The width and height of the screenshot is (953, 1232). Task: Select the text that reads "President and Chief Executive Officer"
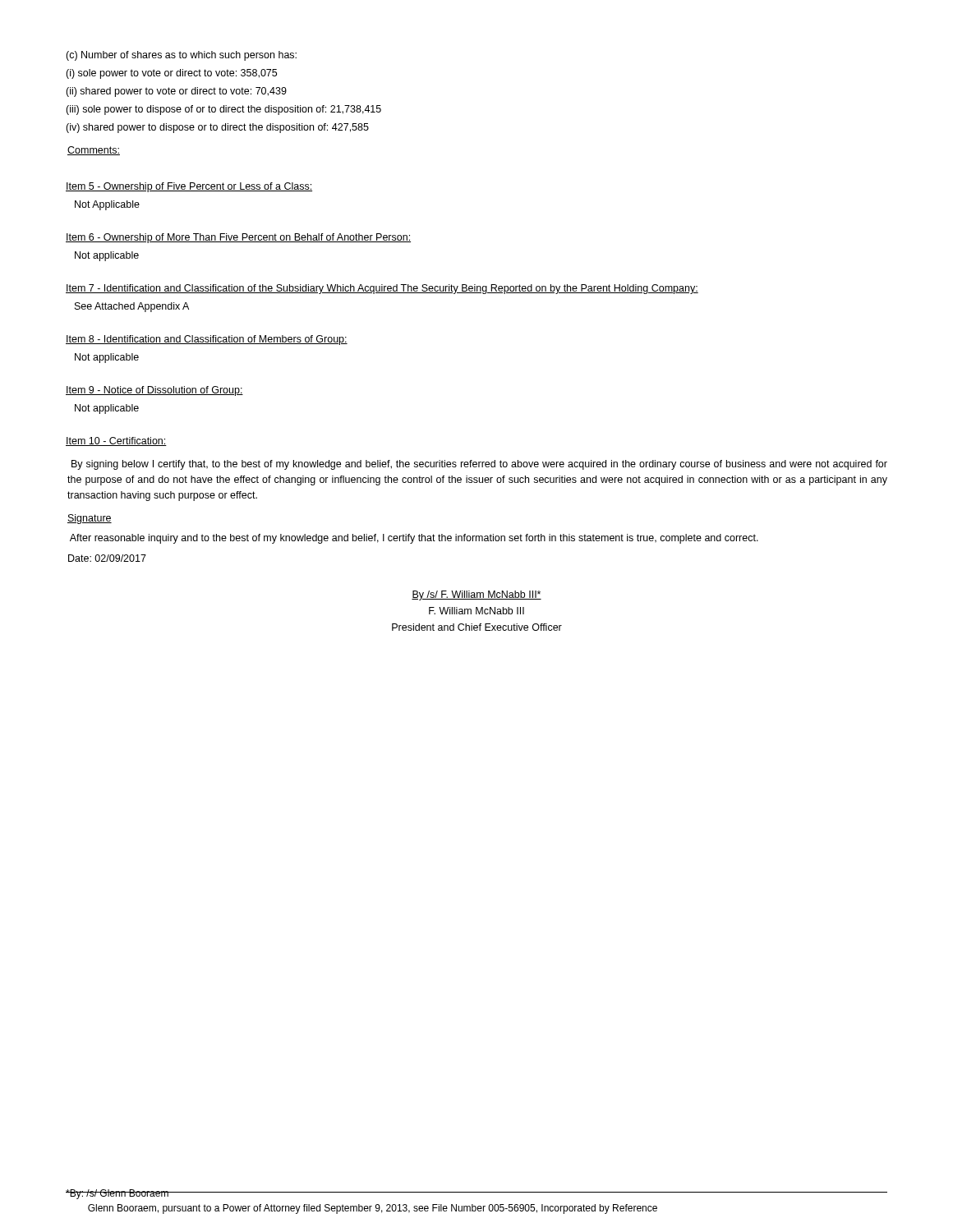click(x=476, y=628)
